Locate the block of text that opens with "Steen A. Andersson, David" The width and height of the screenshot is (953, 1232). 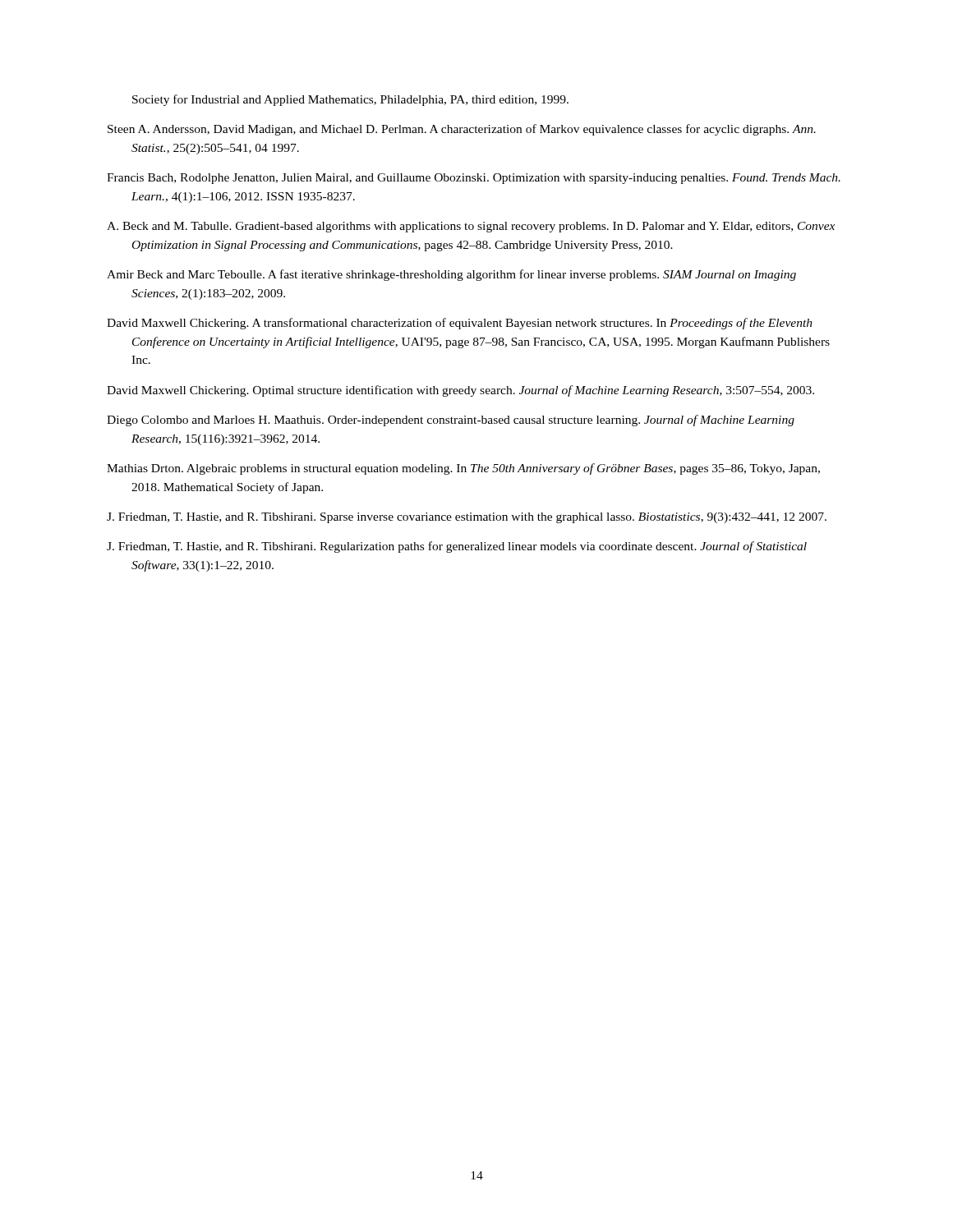[x=462, y=138]
